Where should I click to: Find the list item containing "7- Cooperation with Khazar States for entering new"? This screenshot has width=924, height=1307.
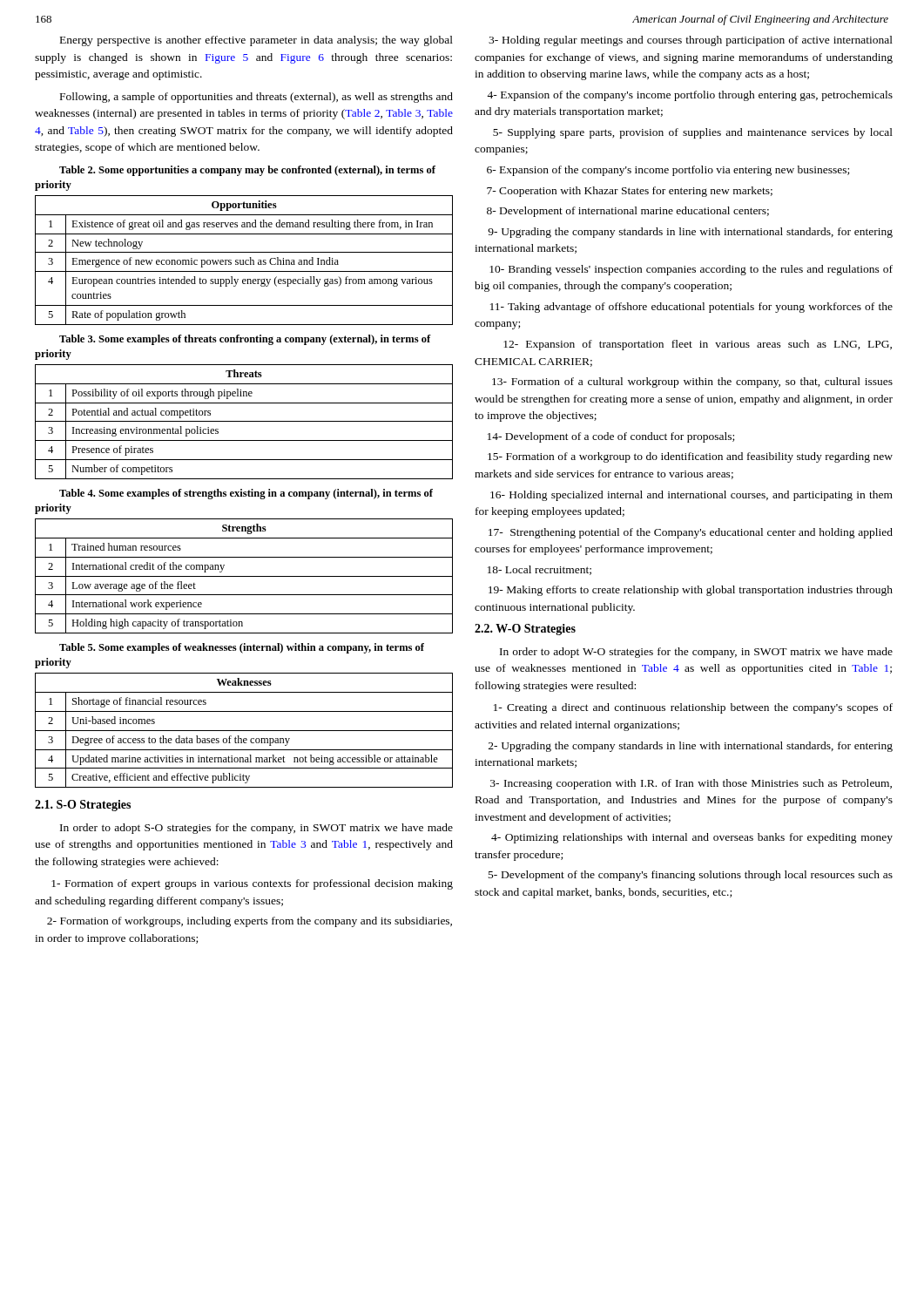pos(684,190)
